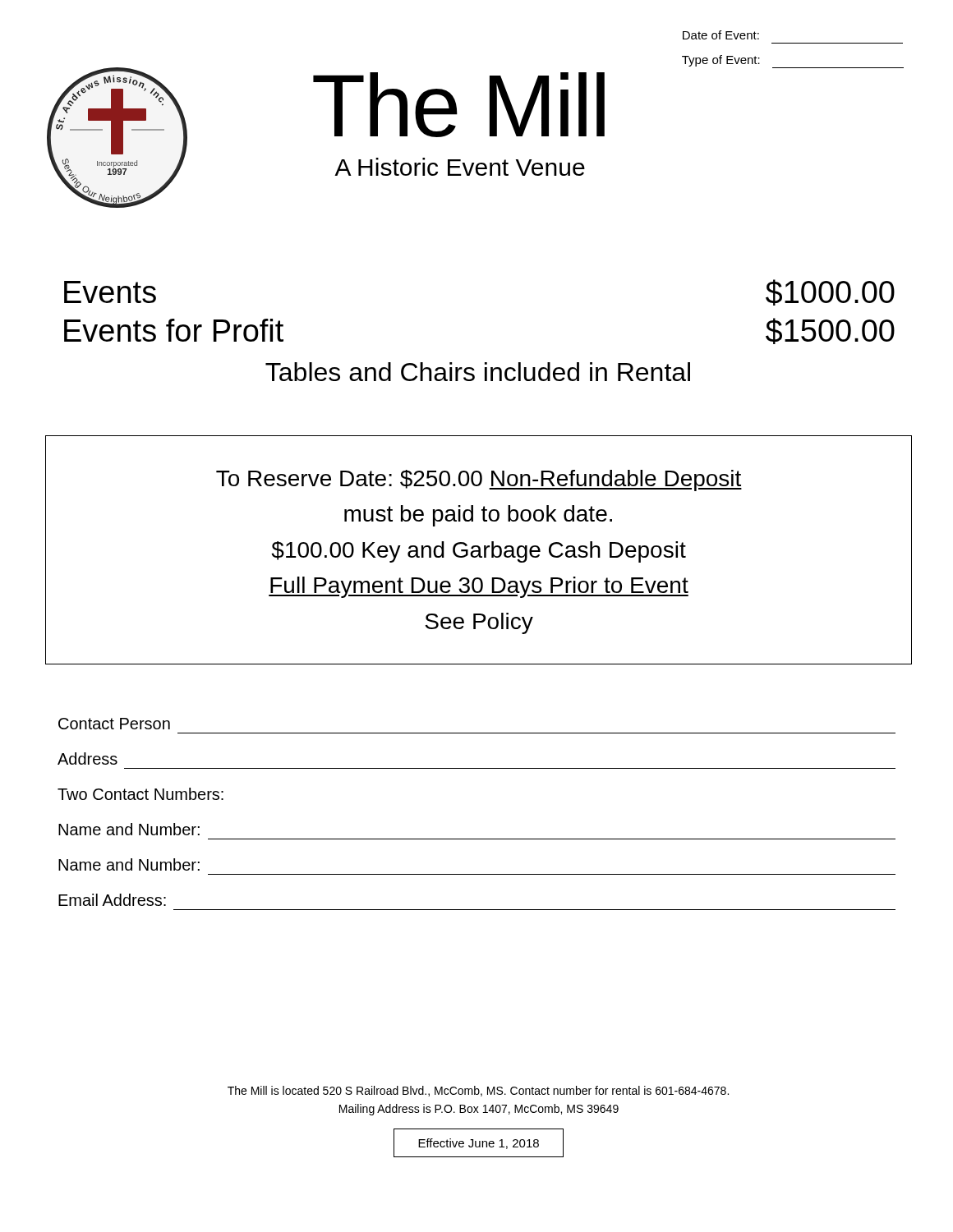
Task: Select the text containing "Email Address:"
Action: 476,901
